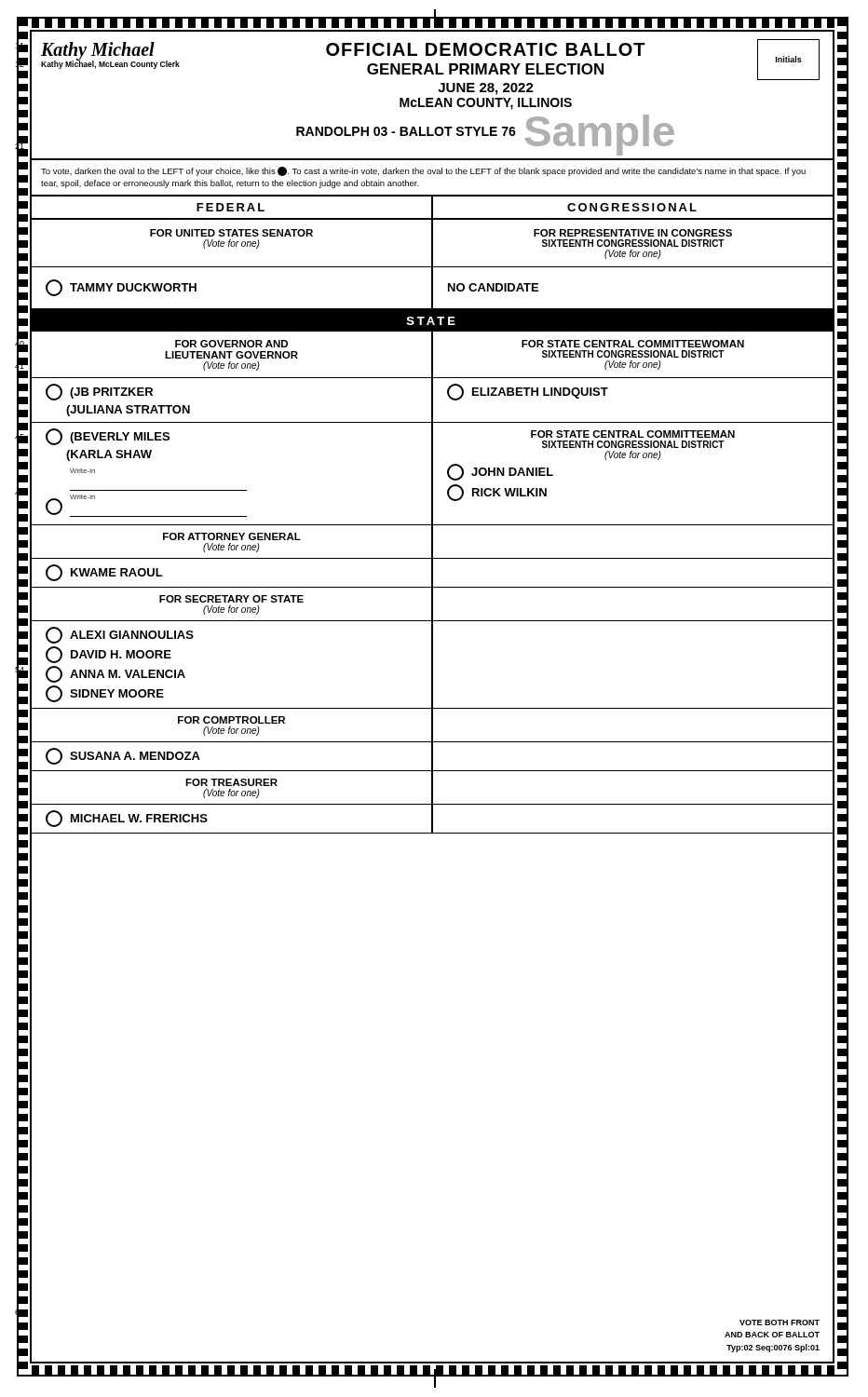
Task: Find "FOR UNITED STATES SENATOR (Vote for one)" on this page
Action: pos(231,238)
